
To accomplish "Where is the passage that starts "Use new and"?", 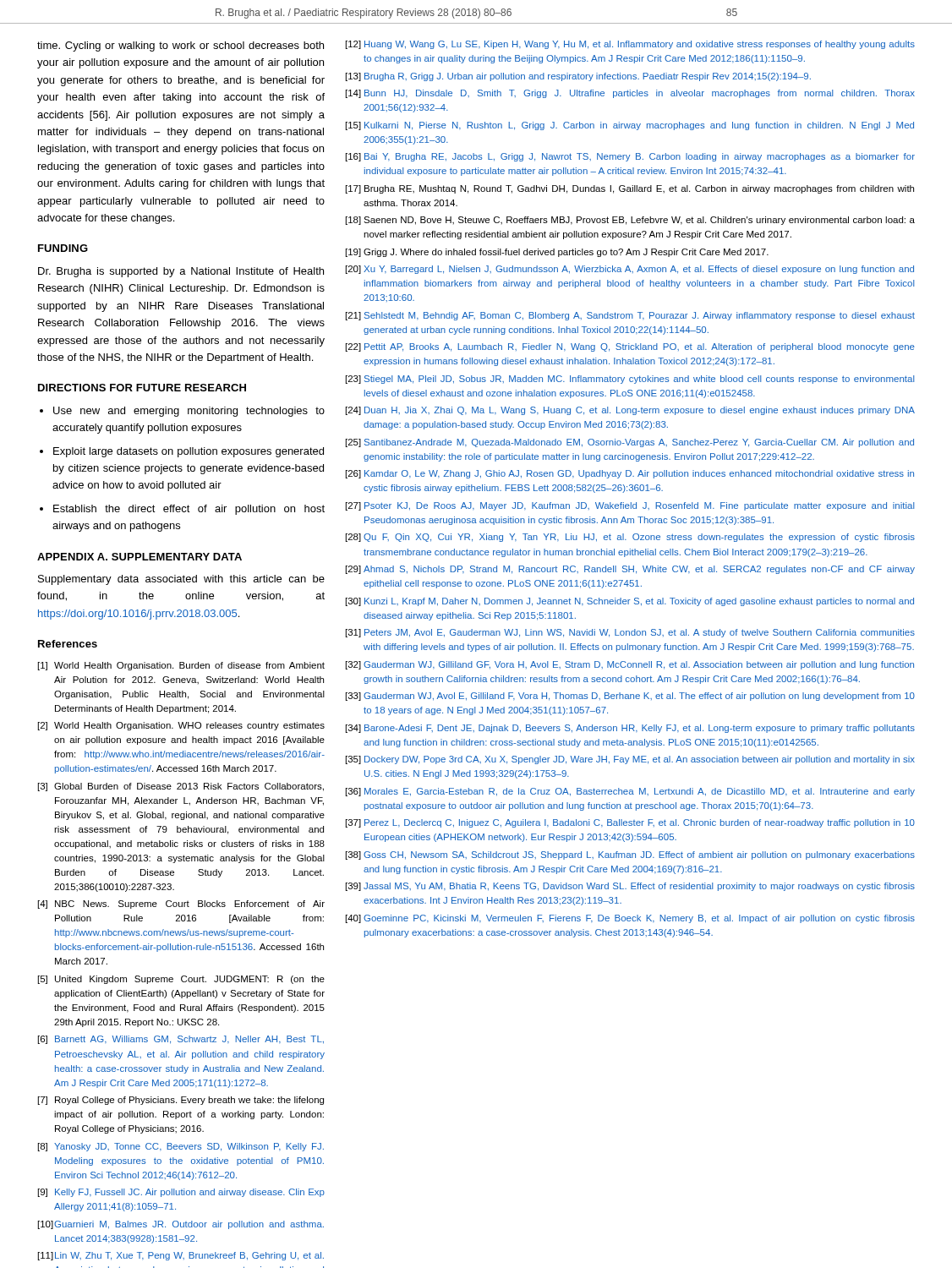I will (189, 419).
